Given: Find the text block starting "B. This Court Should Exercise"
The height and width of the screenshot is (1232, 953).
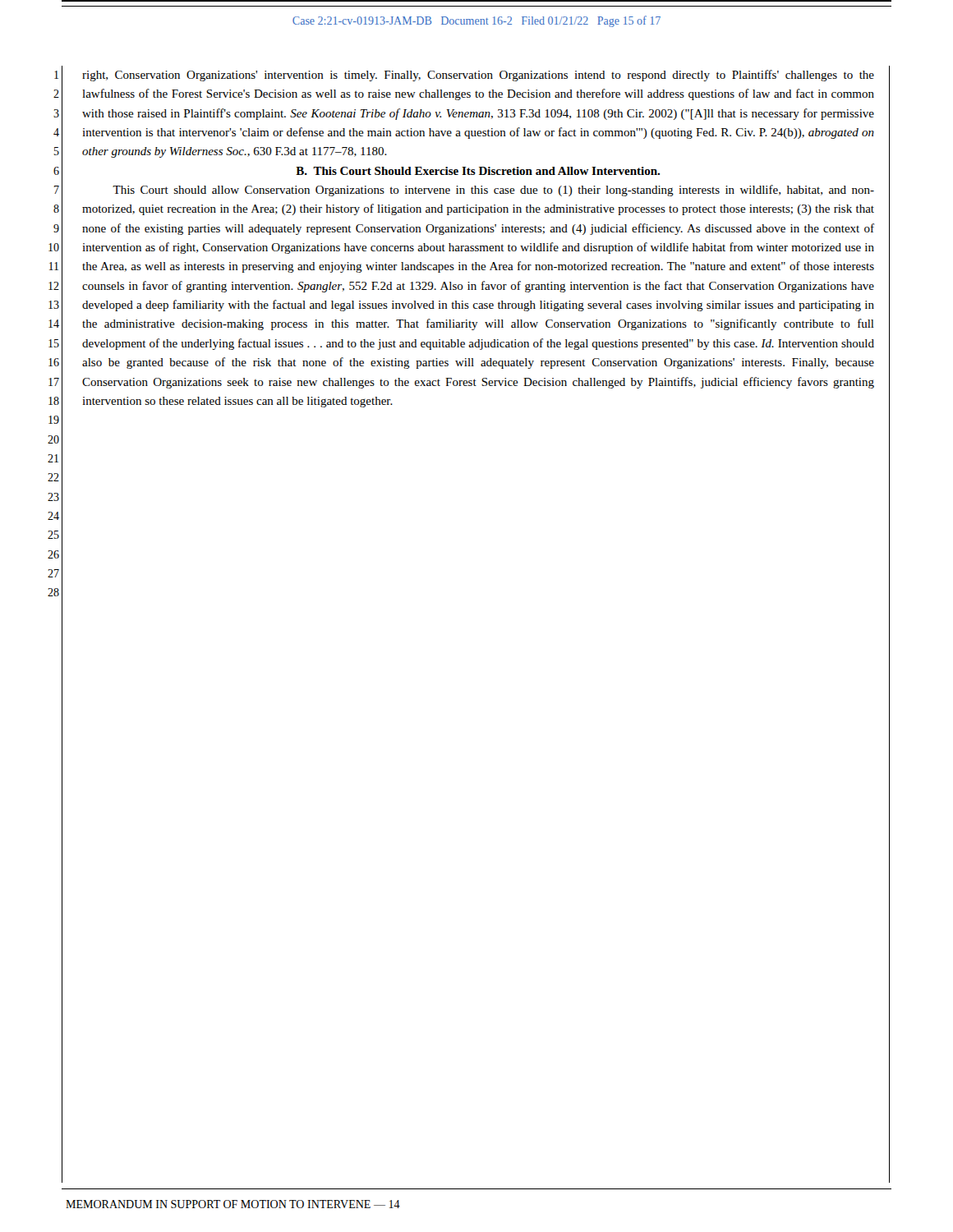Looking at the screenshot, I should (478, 171).
